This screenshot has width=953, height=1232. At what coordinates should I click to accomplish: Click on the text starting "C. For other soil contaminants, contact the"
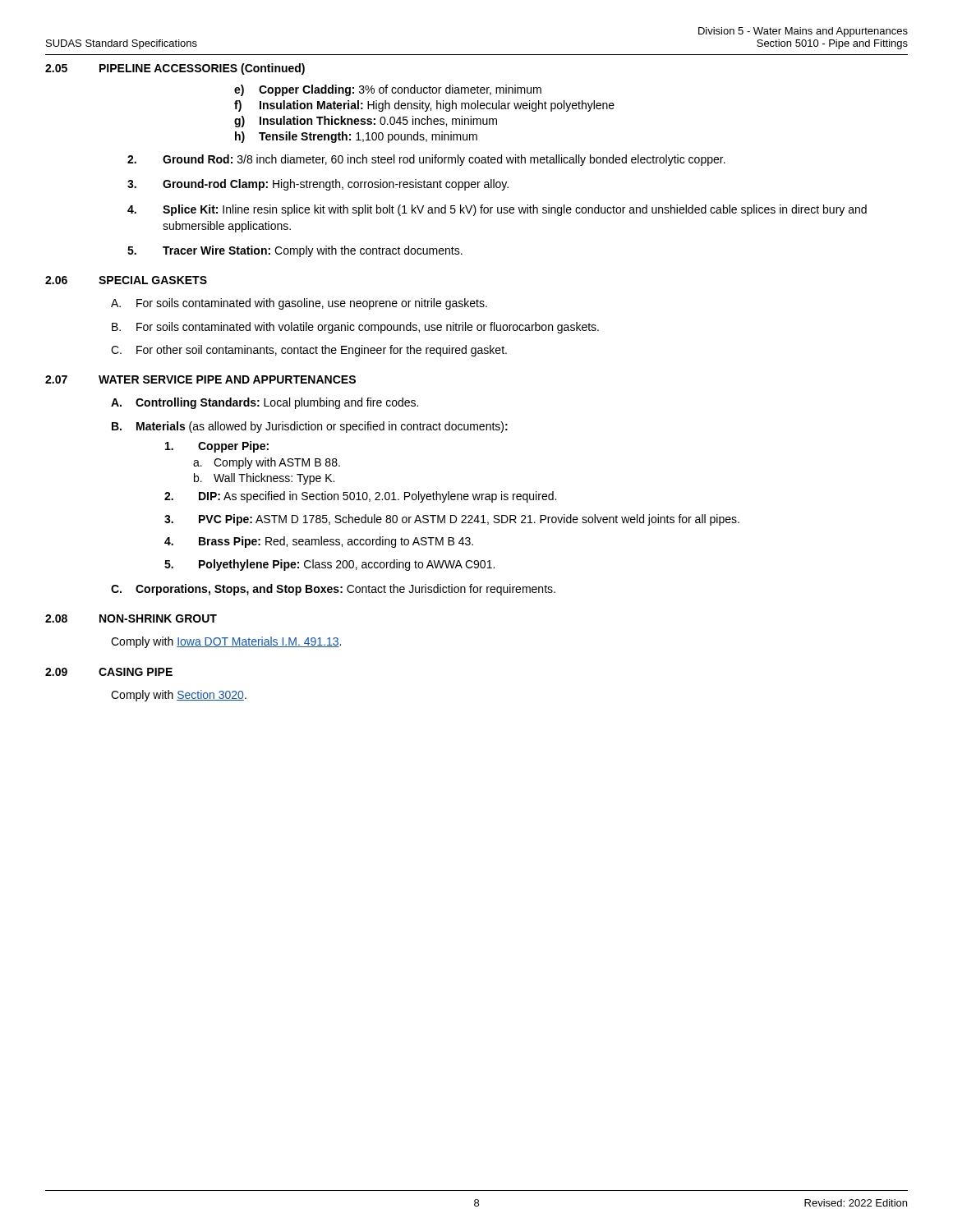pos(309,350)
